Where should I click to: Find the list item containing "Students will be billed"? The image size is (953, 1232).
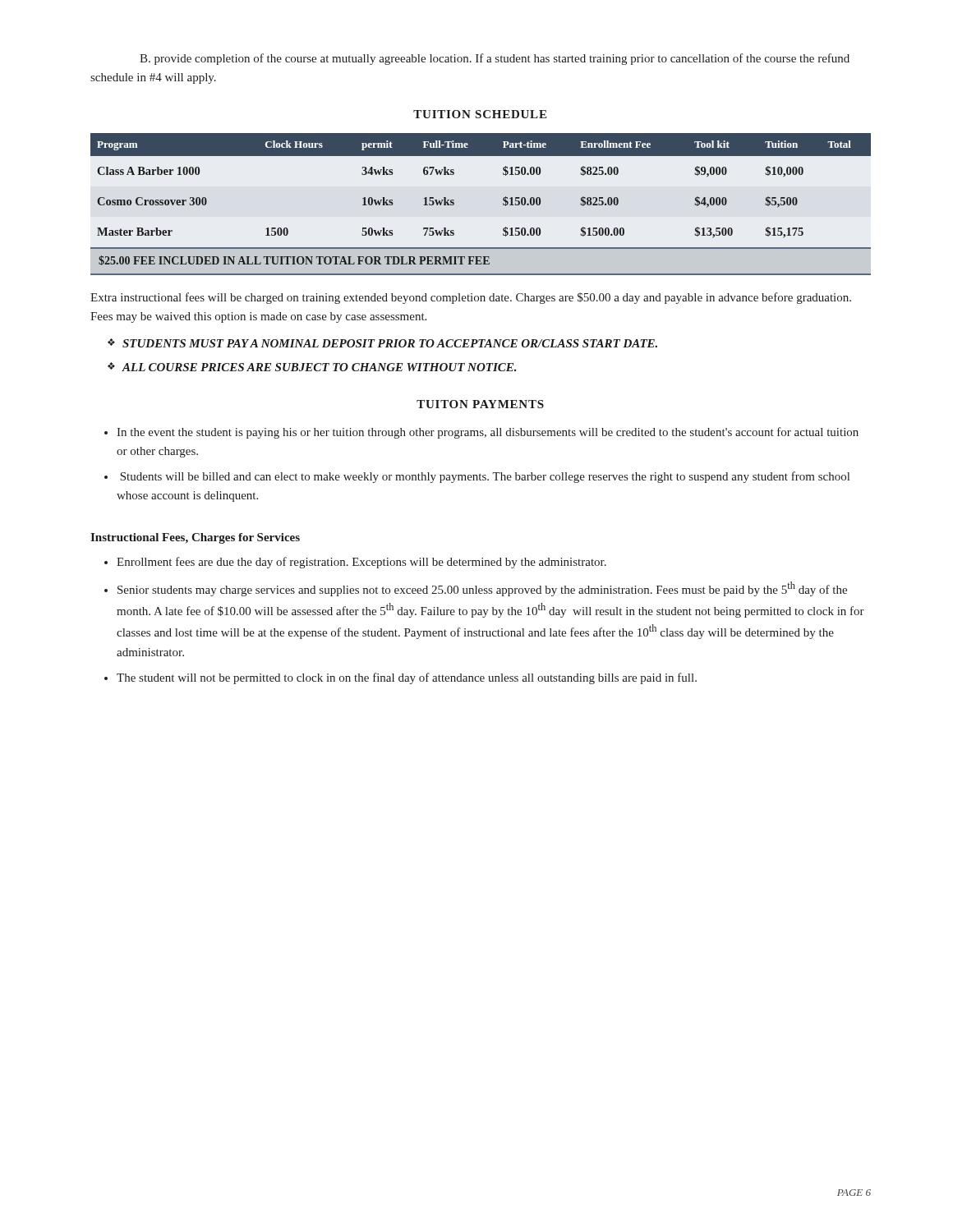tap(483, 486)
